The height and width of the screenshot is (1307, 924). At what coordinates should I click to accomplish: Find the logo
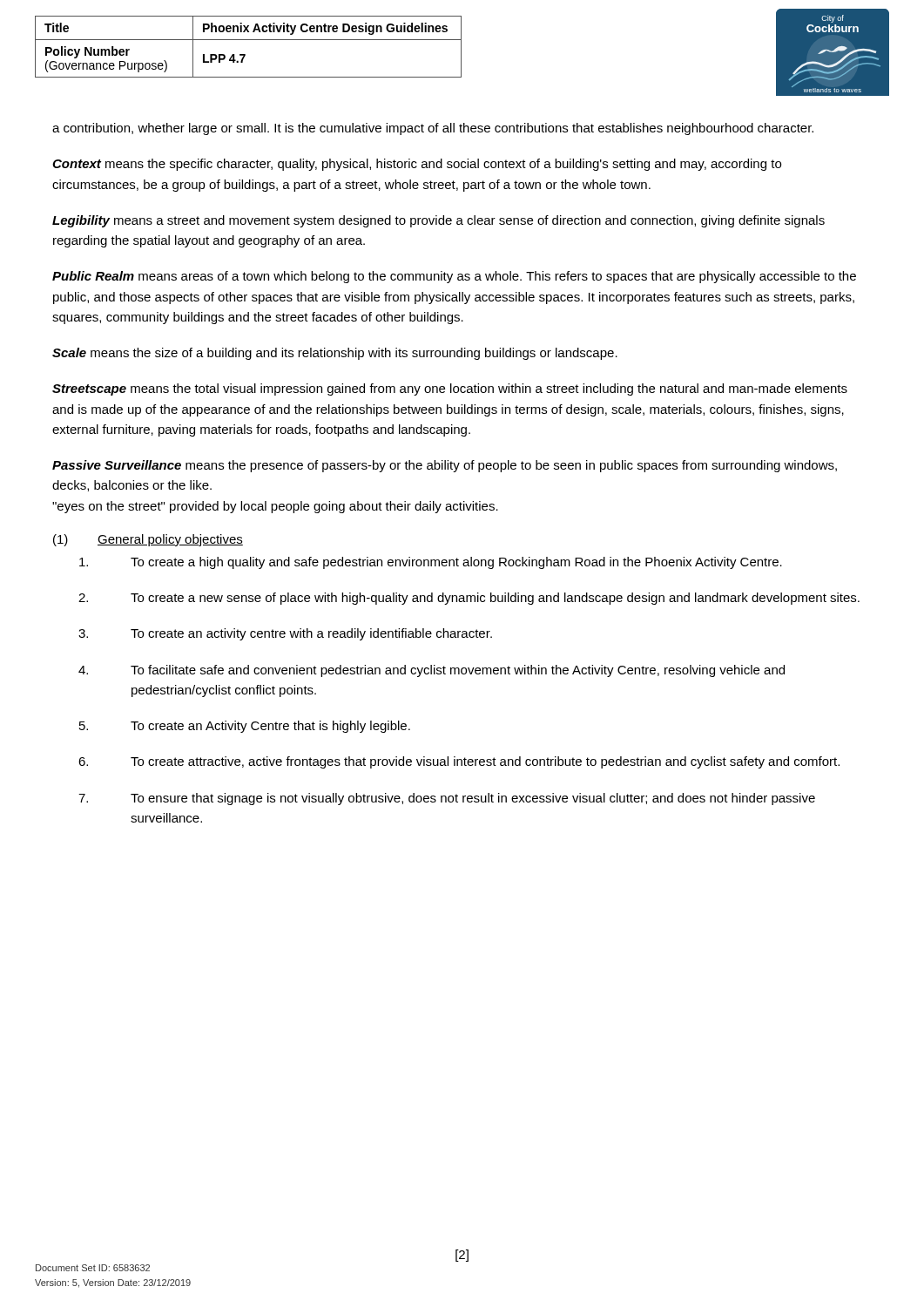coord(833,54)
